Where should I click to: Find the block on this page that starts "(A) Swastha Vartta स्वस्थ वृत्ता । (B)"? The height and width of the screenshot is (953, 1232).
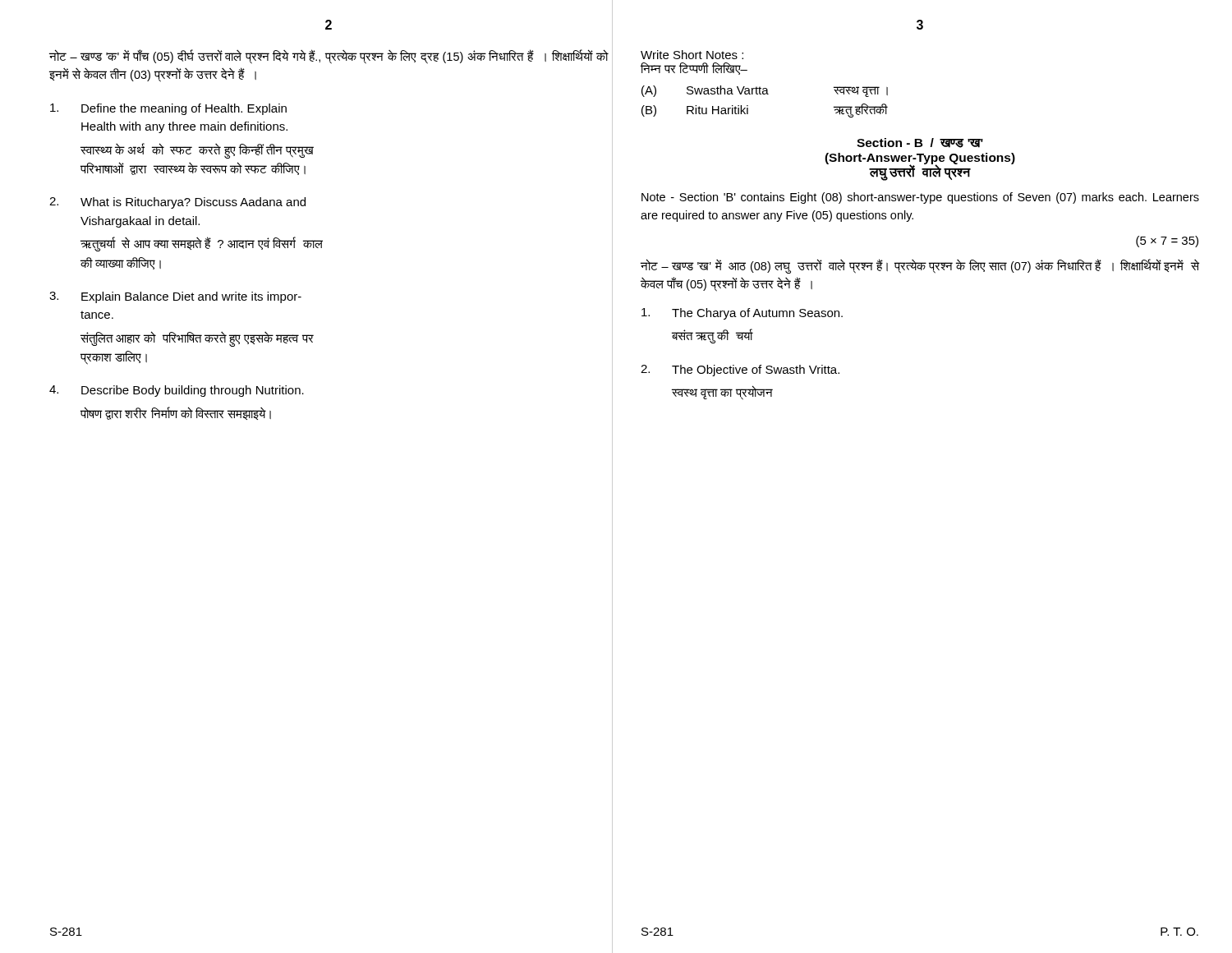tap(765, 91)
